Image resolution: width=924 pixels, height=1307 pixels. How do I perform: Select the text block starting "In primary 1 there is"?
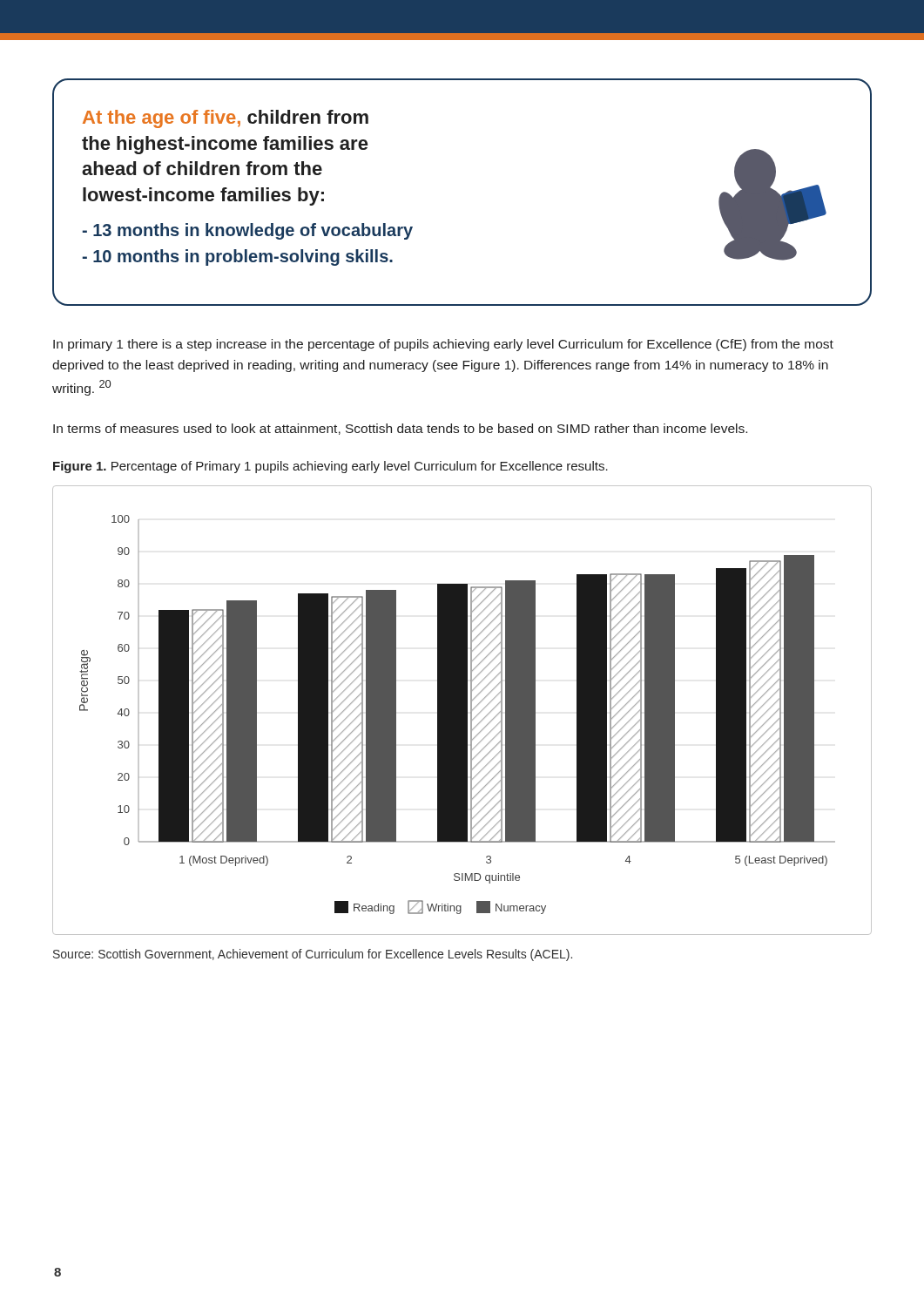[443, 366]
